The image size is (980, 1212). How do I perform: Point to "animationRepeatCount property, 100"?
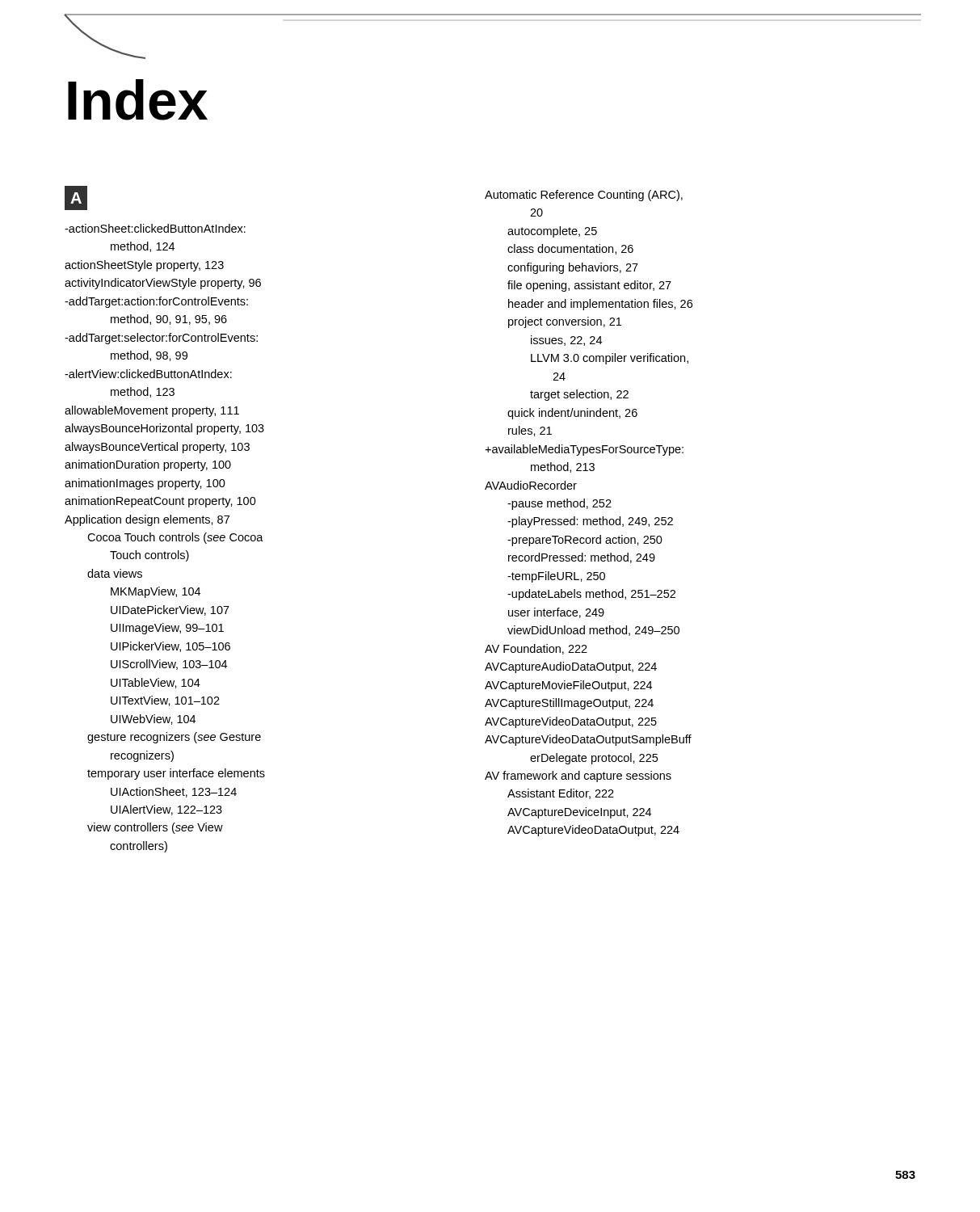tap(160, 501)
